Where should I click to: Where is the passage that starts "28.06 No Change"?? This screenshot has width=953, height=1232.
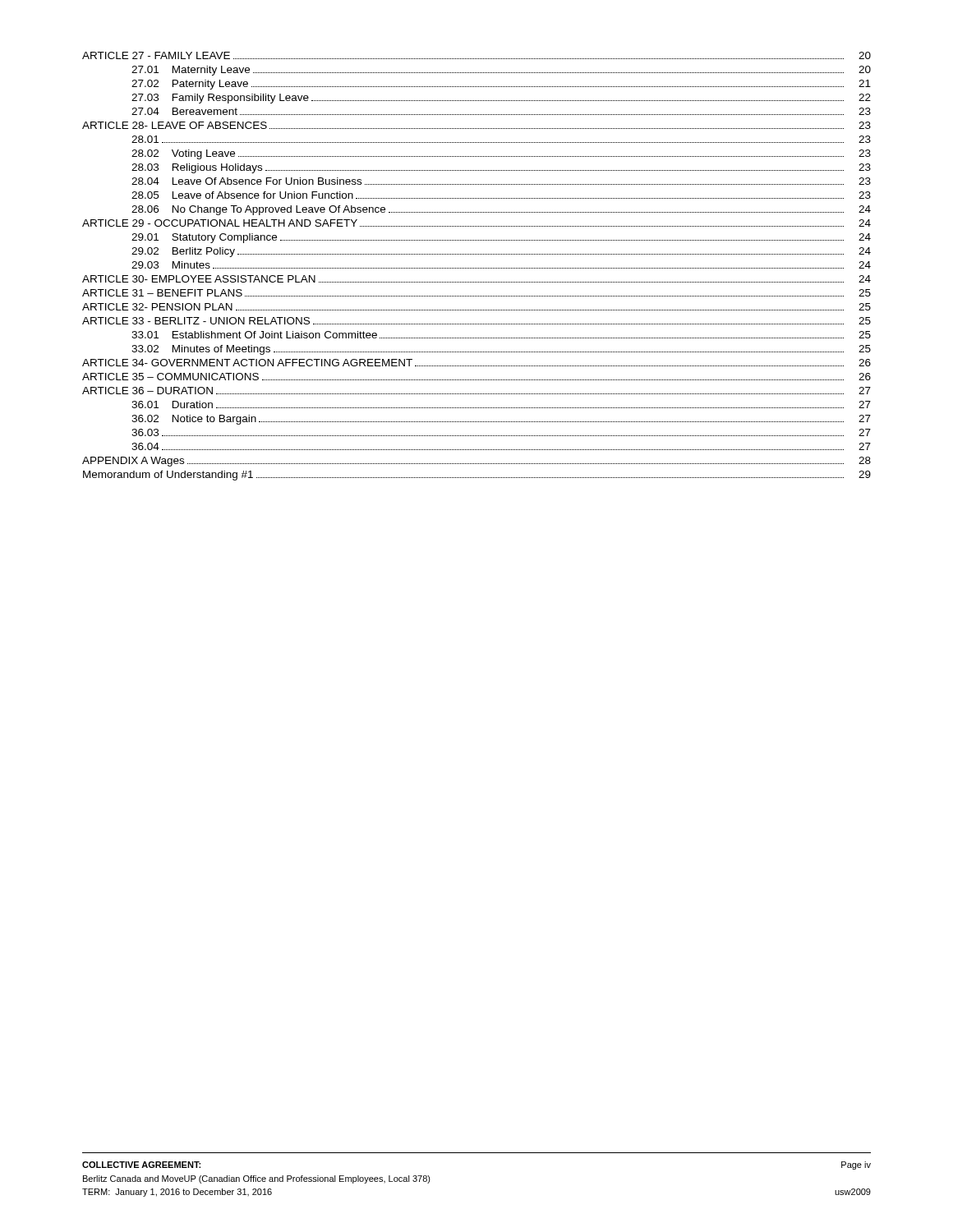(x=501, y=209)
